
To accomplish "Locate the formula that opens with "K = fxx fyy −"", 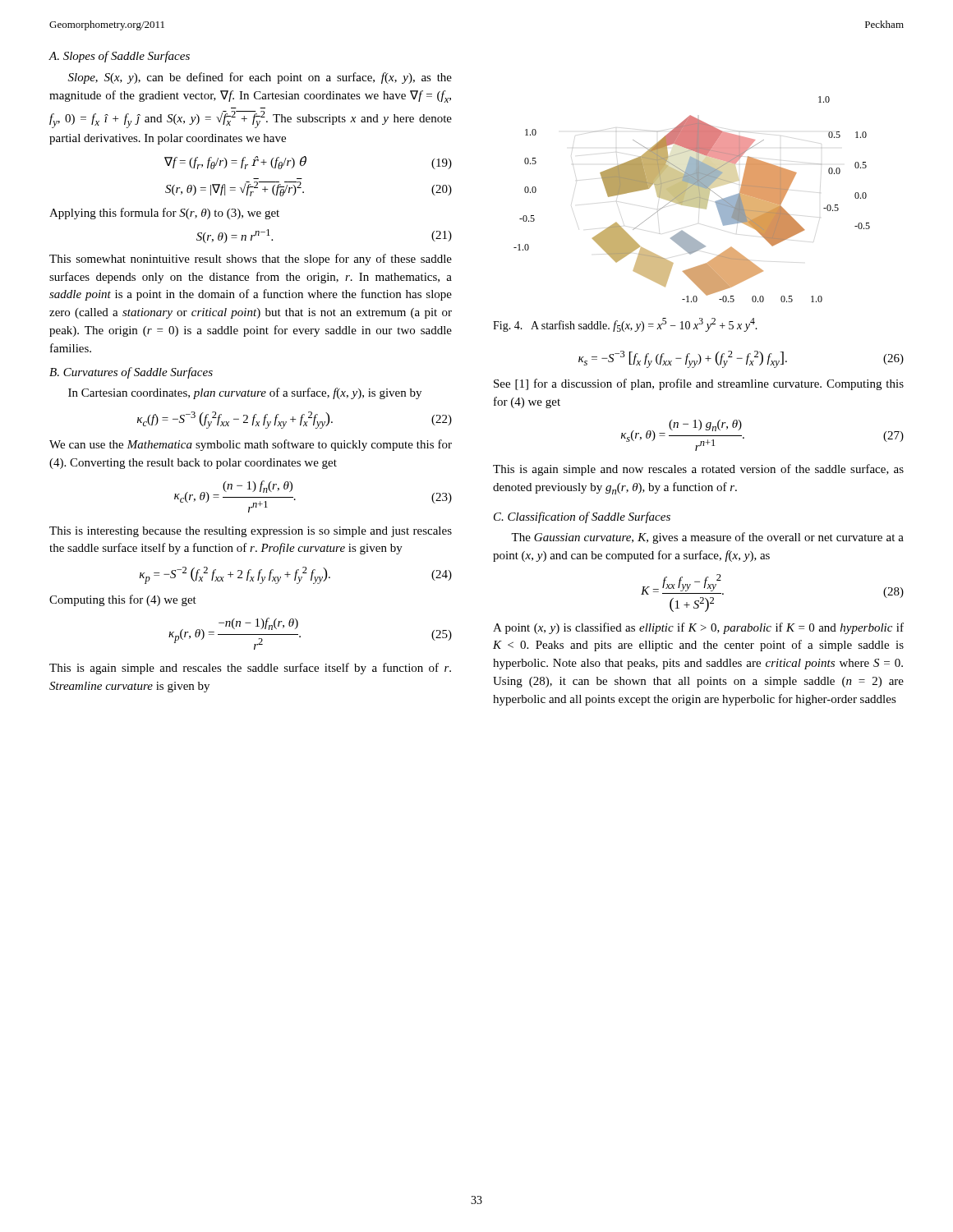I will click(x=698, y=592).
